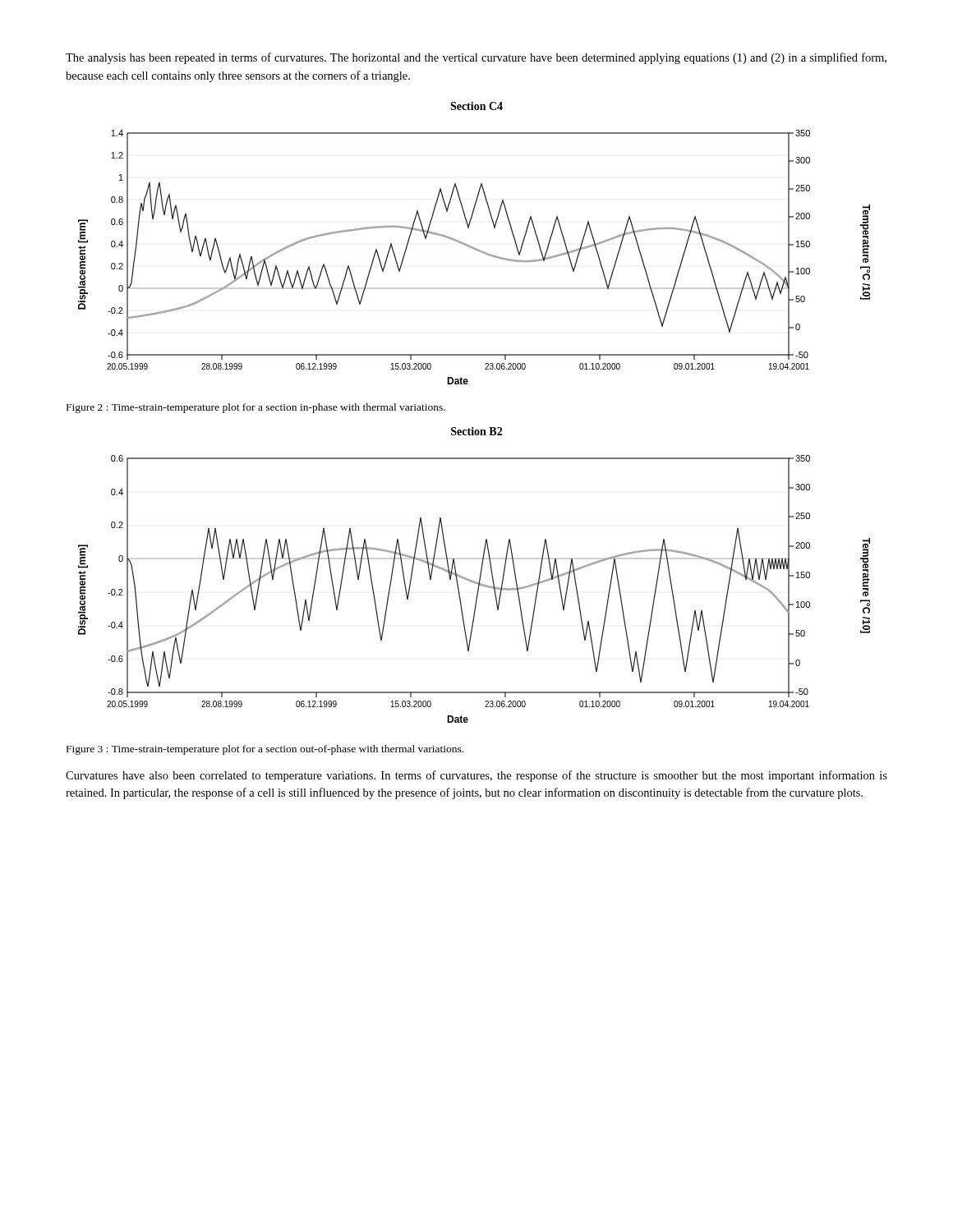The image size is (953, 1232).
Task: Navigate to the text block starting "Curvatures have also been correlated to temperature variations."
Action: [476, 784]
